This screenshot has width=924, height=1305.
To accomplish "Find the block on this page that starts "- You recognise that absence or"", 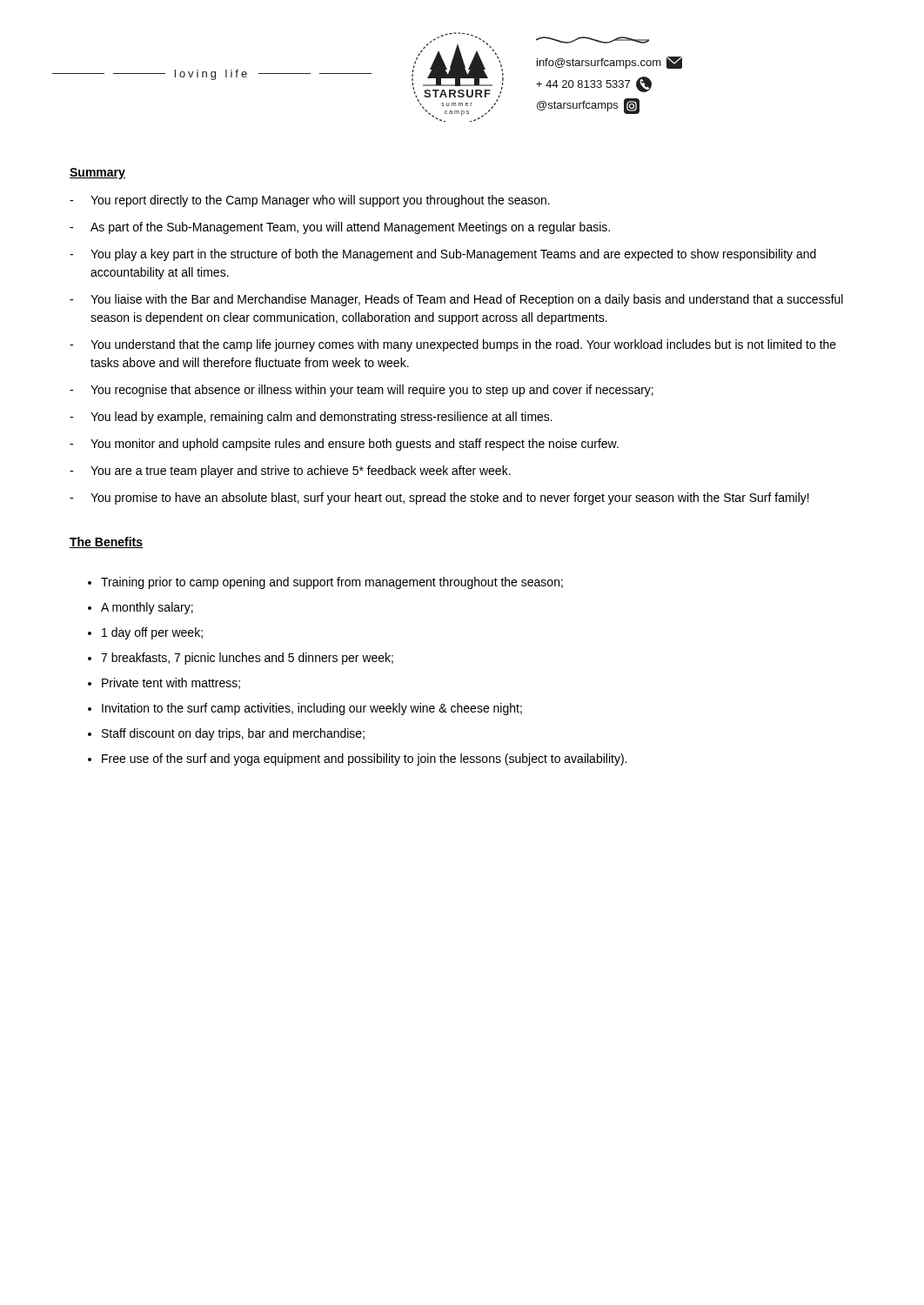I will [x=362, y=390].
